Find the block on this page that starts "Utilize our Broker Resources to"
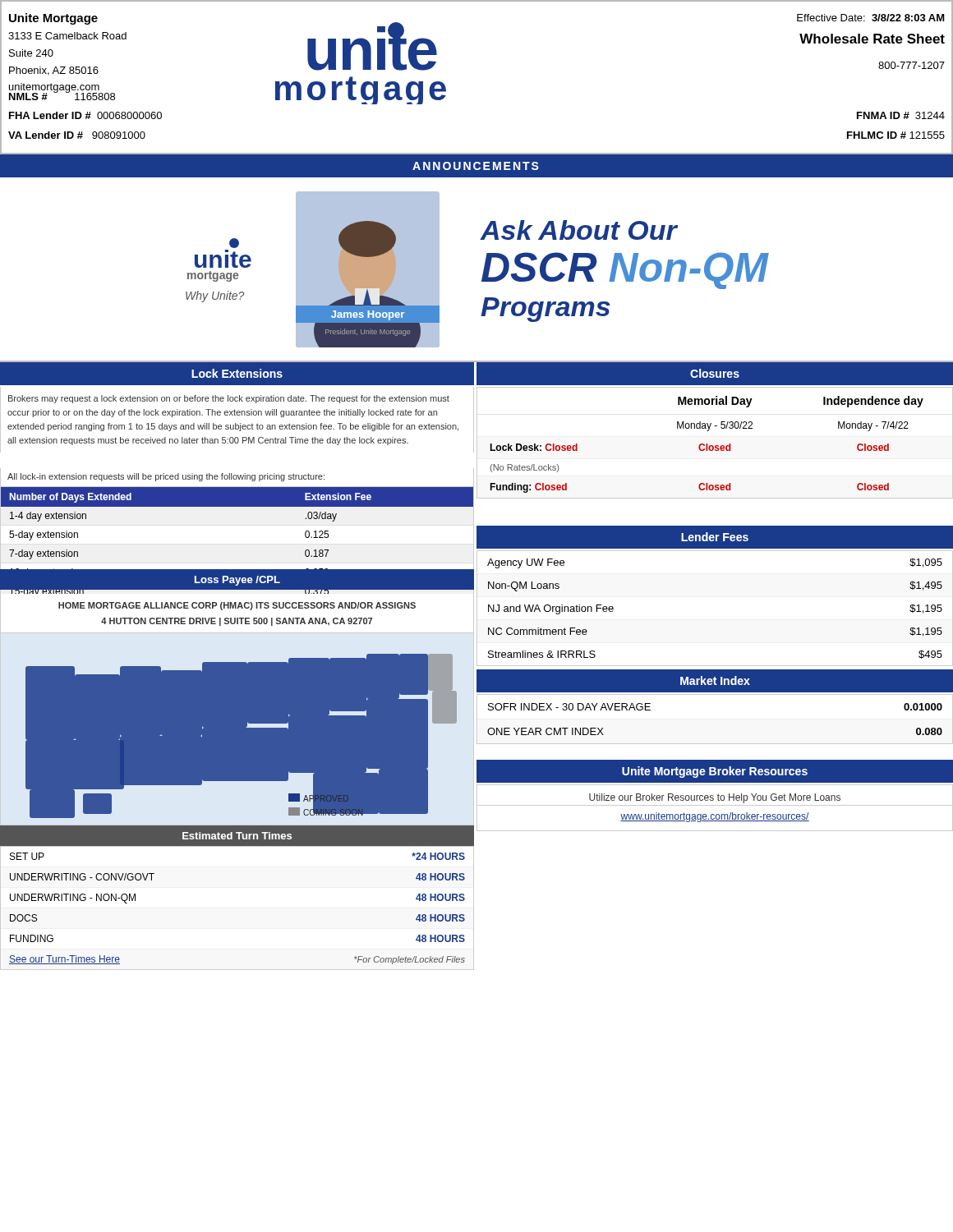The image size is (953, 1232). click(x=715, y=798)
